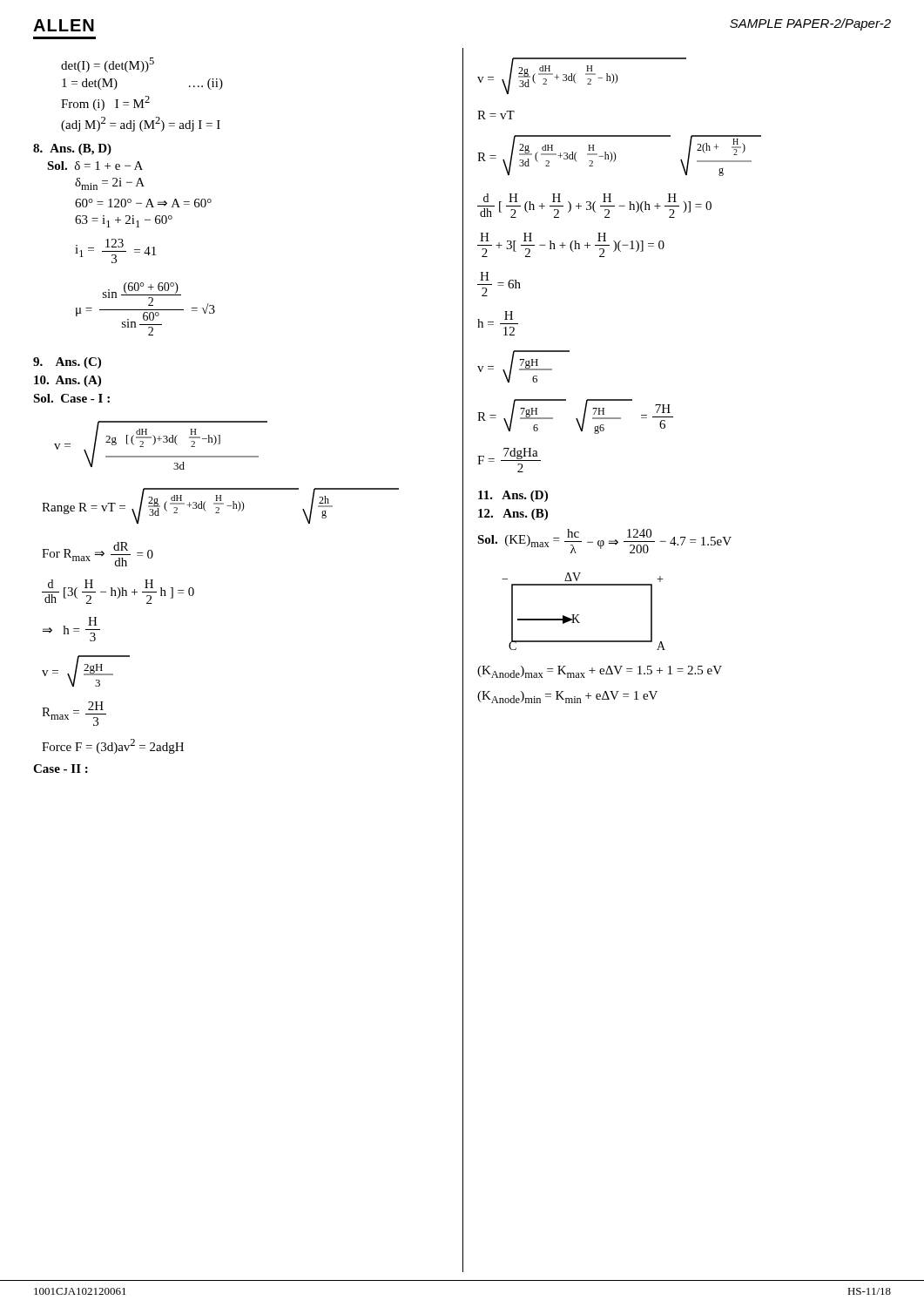The image size is (924, 1307).
Task: Click on the element starting "v = 7gH 6"
Action: click(x=525, y=368)
